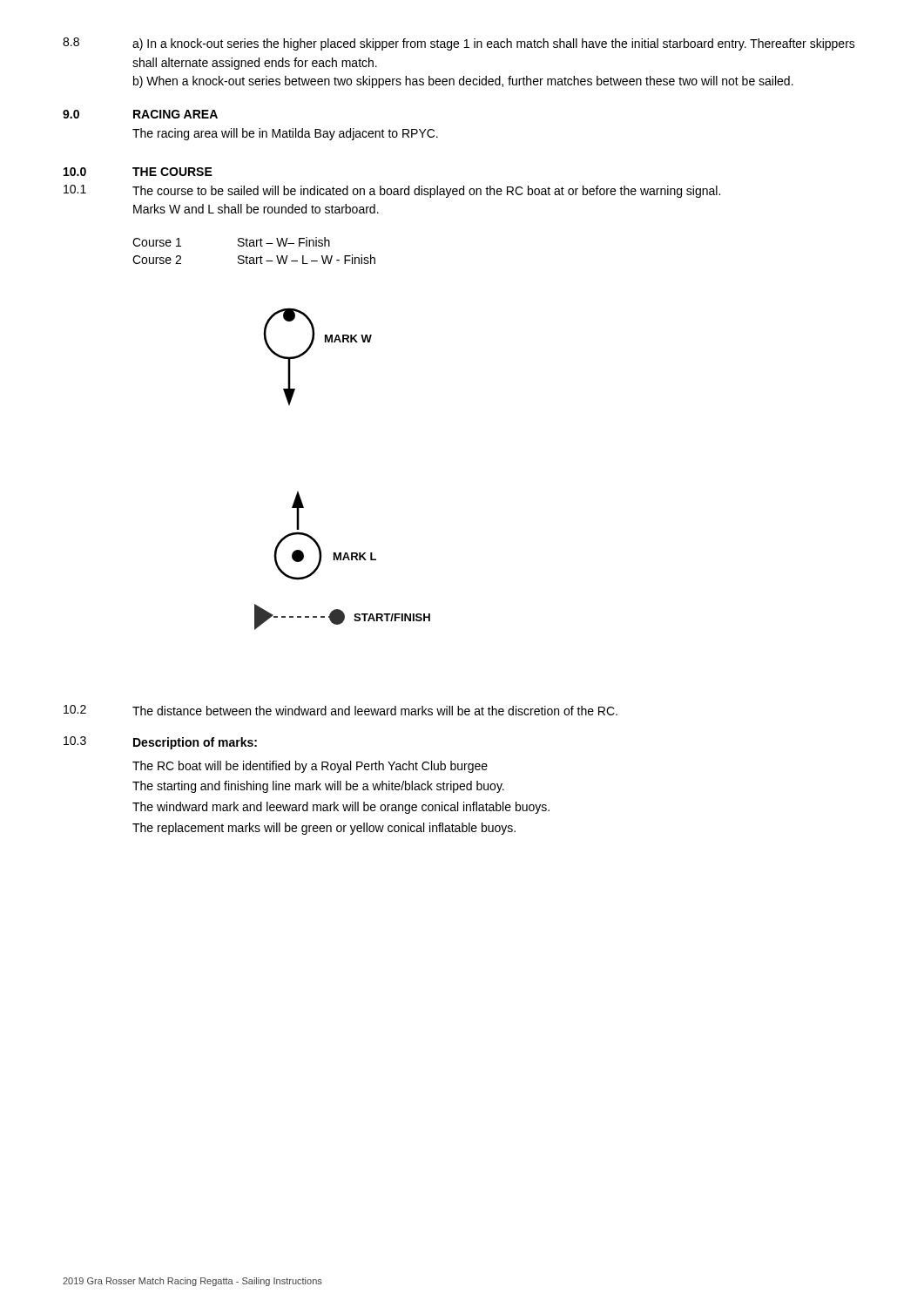Screen dimensions: 1307x924
Task: Select the region starting "3 Description of marks:"
Action: 160,743
